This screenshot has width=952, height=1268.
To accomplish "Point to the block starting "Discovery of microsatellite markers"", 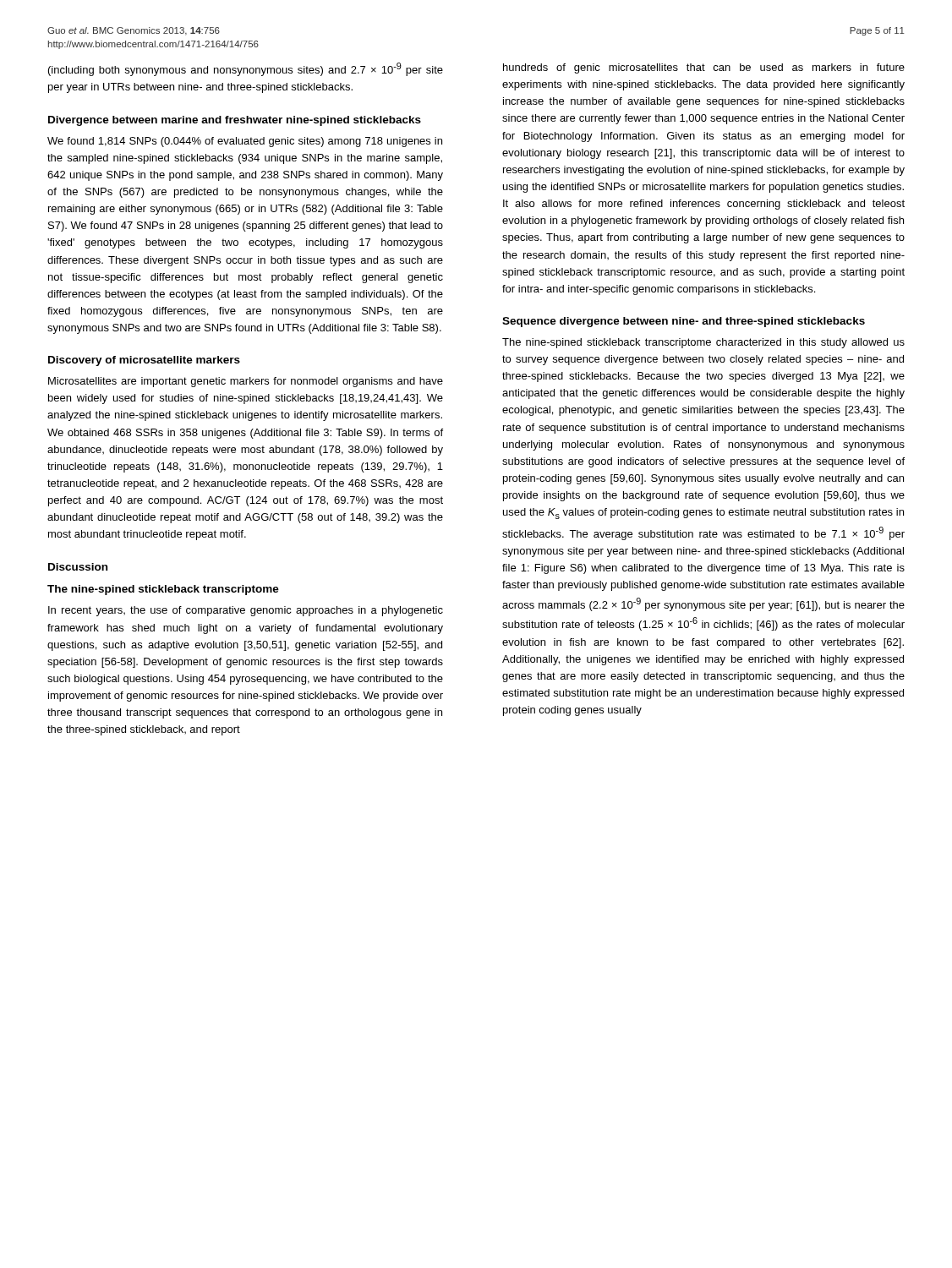I will pos(144,360).
